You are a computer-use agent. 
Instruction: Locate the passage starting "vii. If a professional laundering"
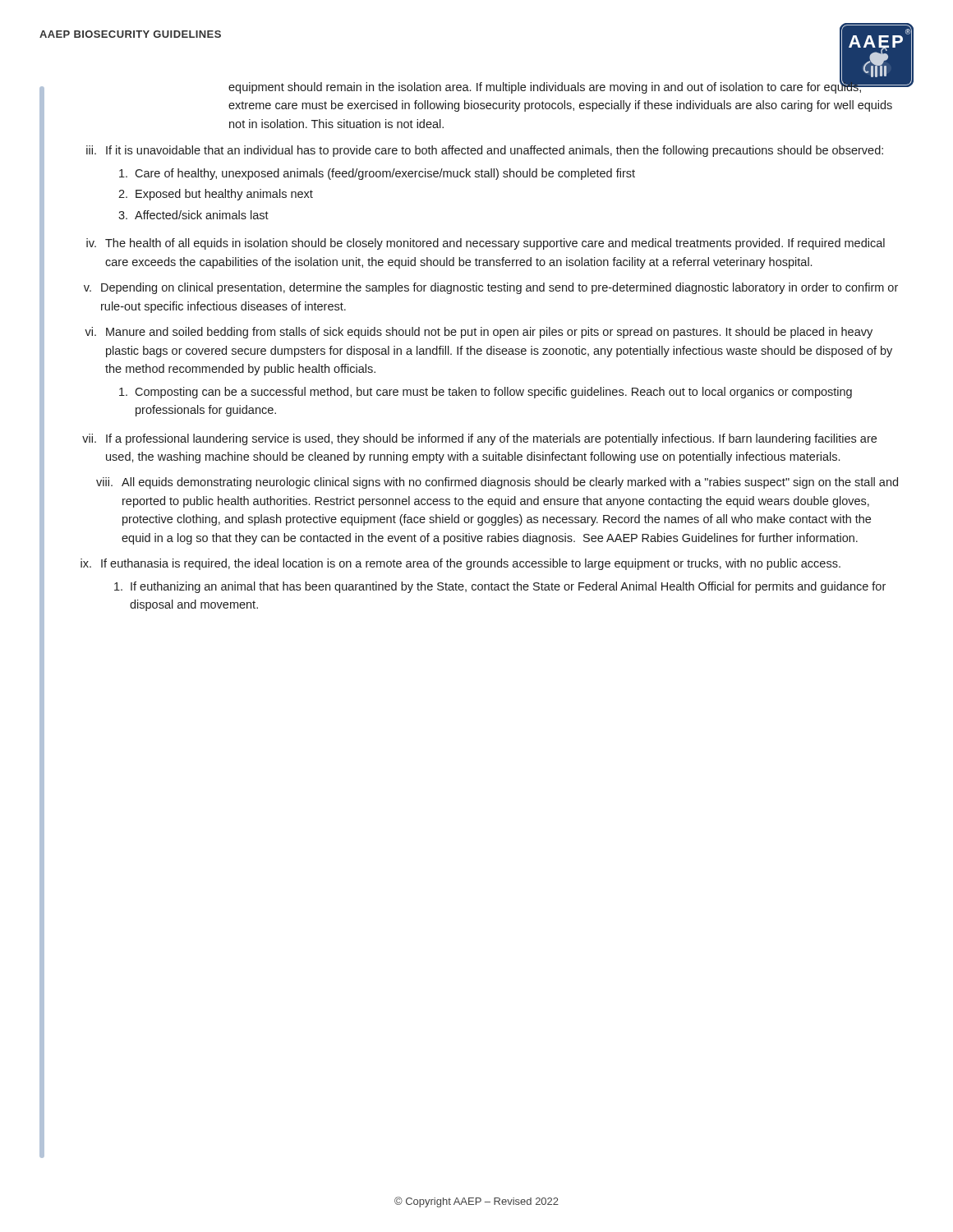tap(480, 448)
